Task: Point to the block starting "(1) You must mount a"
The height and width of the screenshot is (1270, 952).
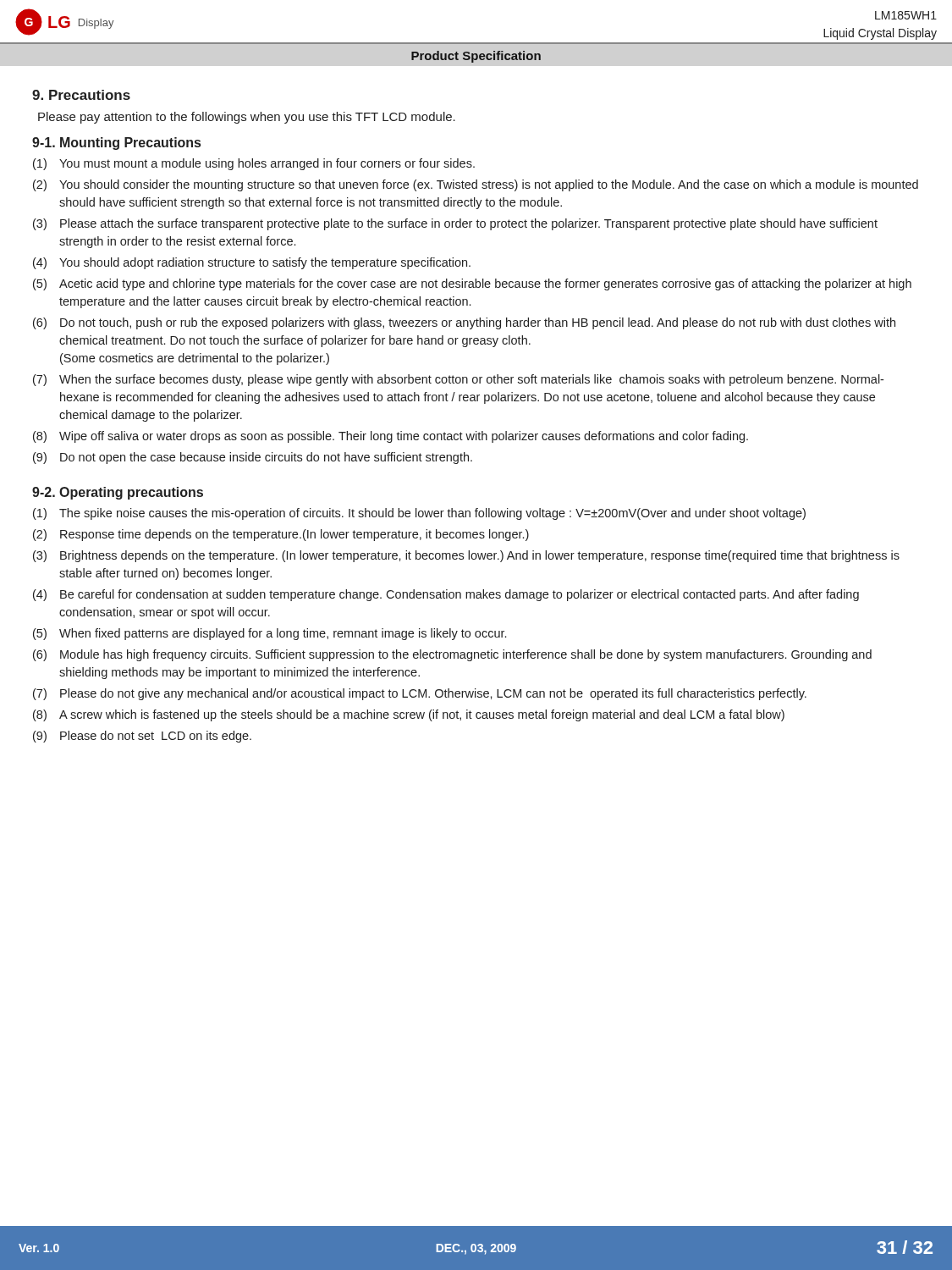Action: click(476, 164)
